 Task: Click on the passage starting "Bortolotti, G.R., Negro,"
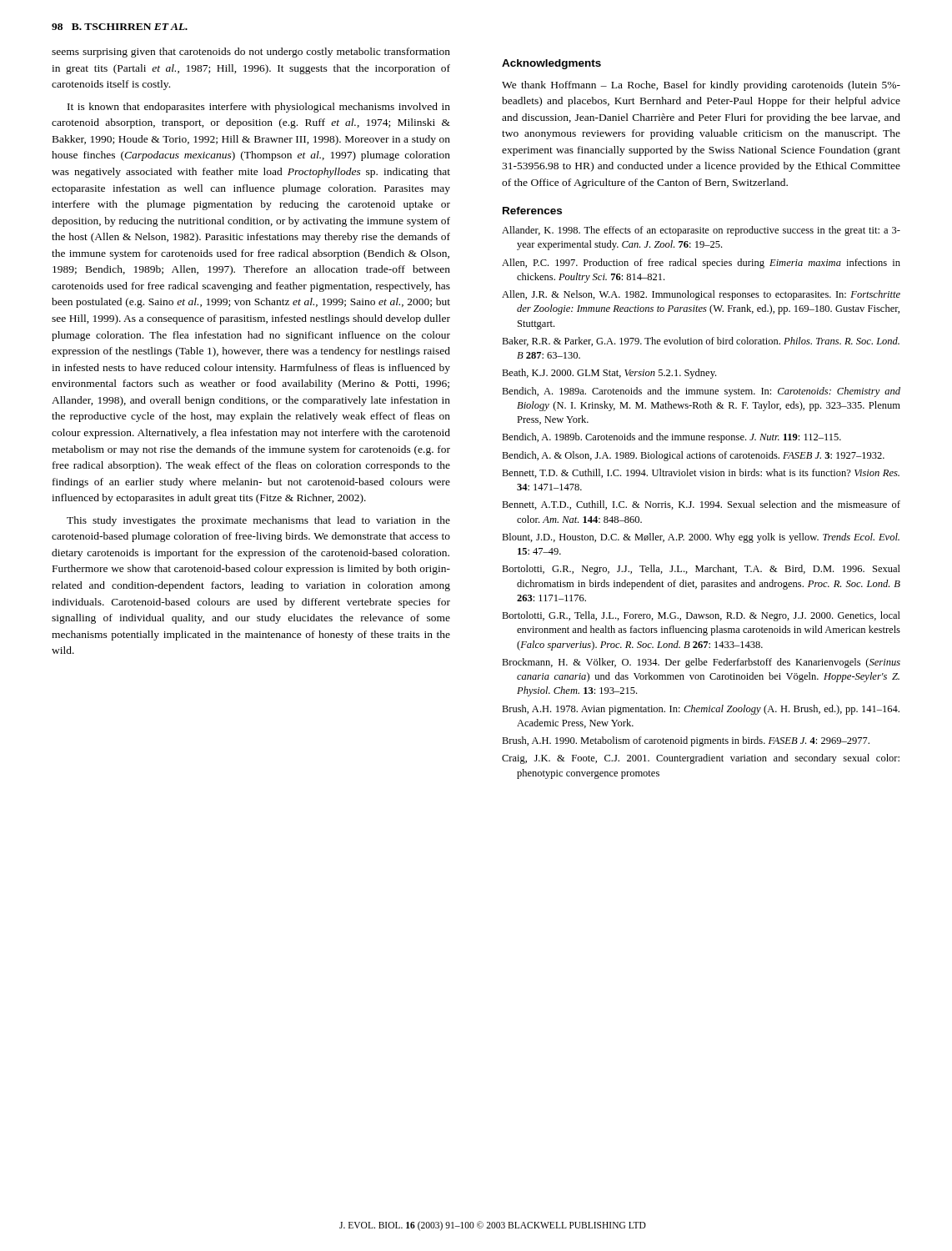701,583
